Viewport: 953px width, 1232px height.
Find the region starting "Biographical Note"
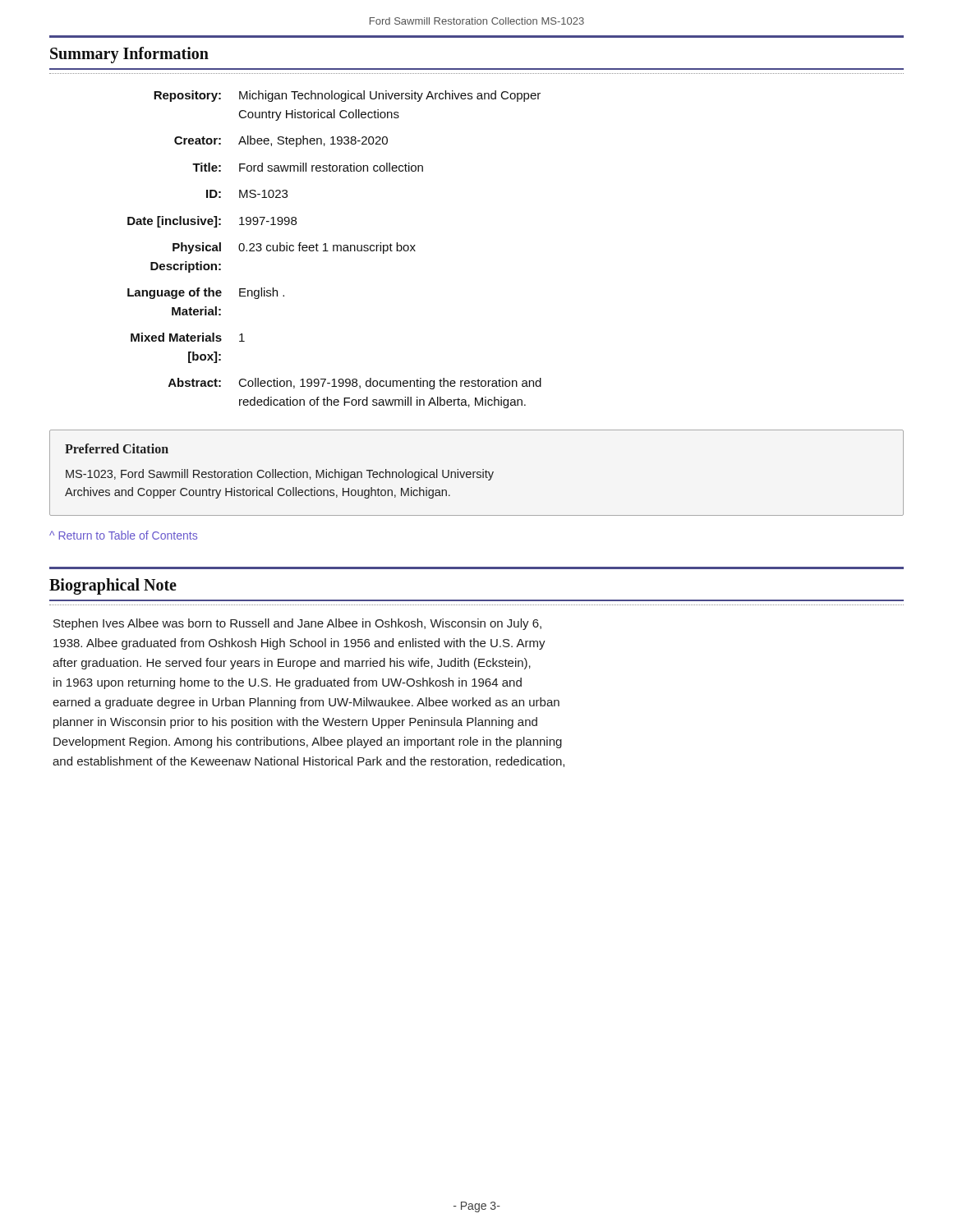pyautogui.click(x=113, y=585)
